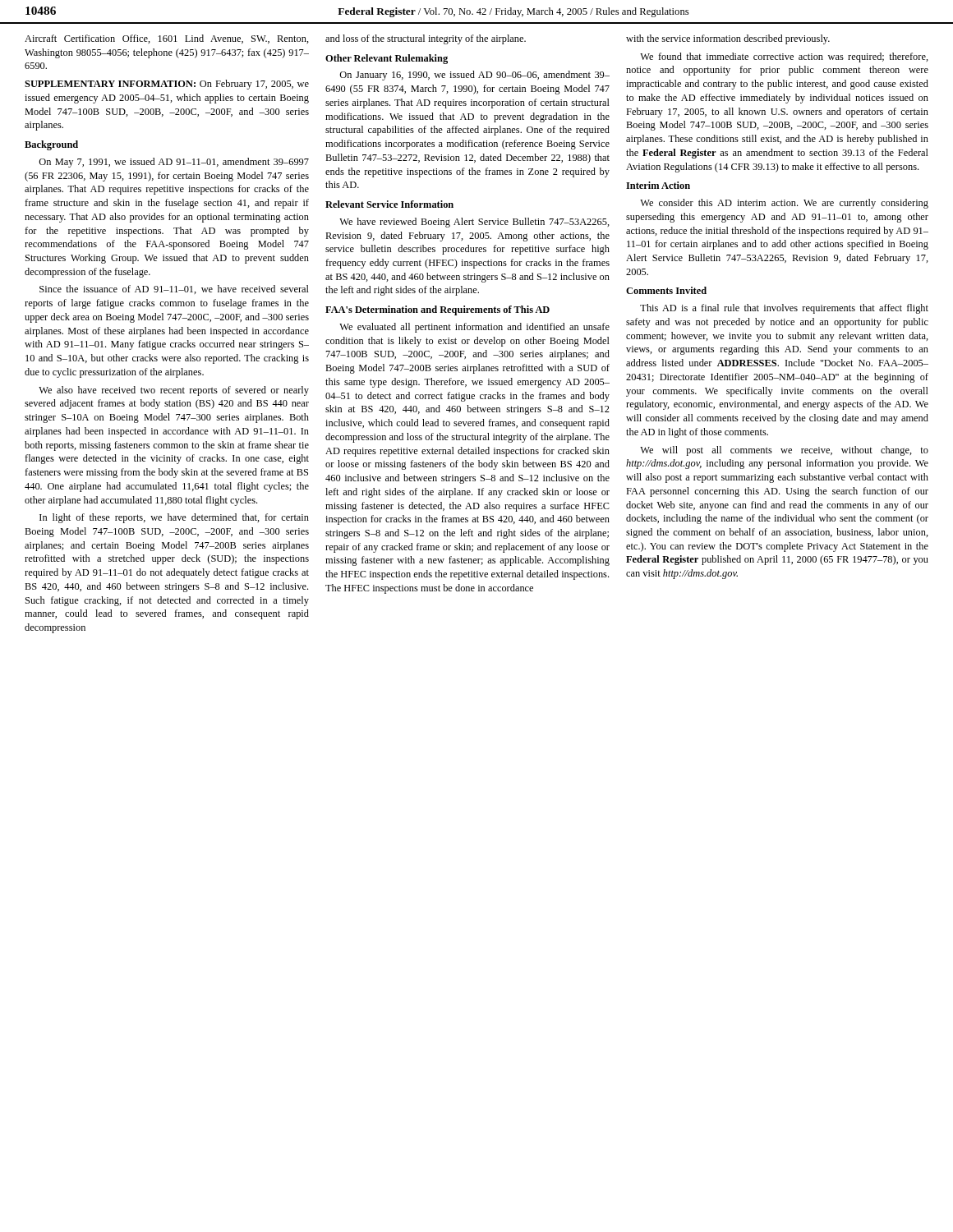The image size is (953, 1232).
Task: Find the text starting "This AD is"
Action: click(x=777, y=370)
